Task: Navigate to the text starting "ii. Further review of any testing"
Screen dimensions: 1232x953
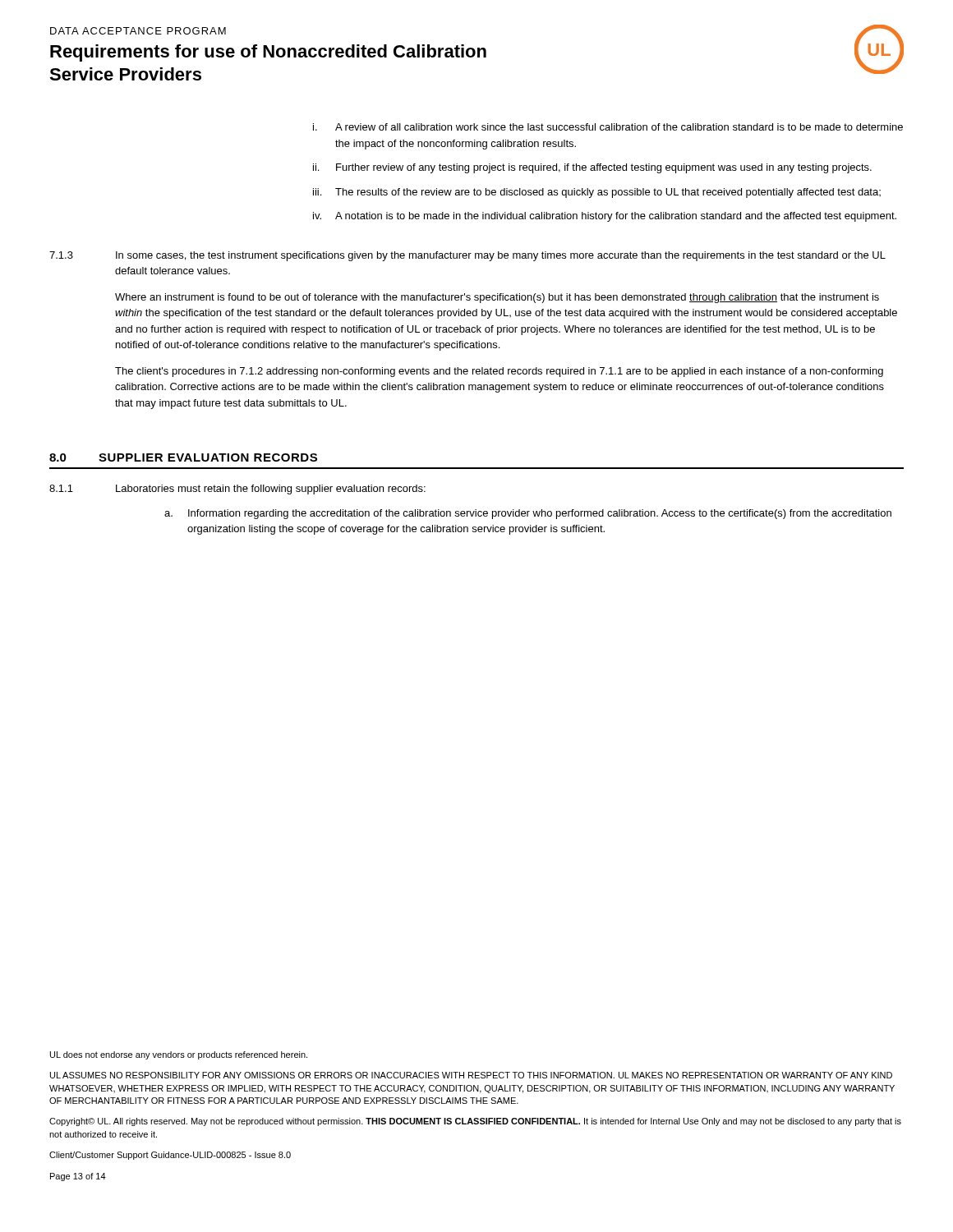Action: pyautogui.click(x=592, y=167)
